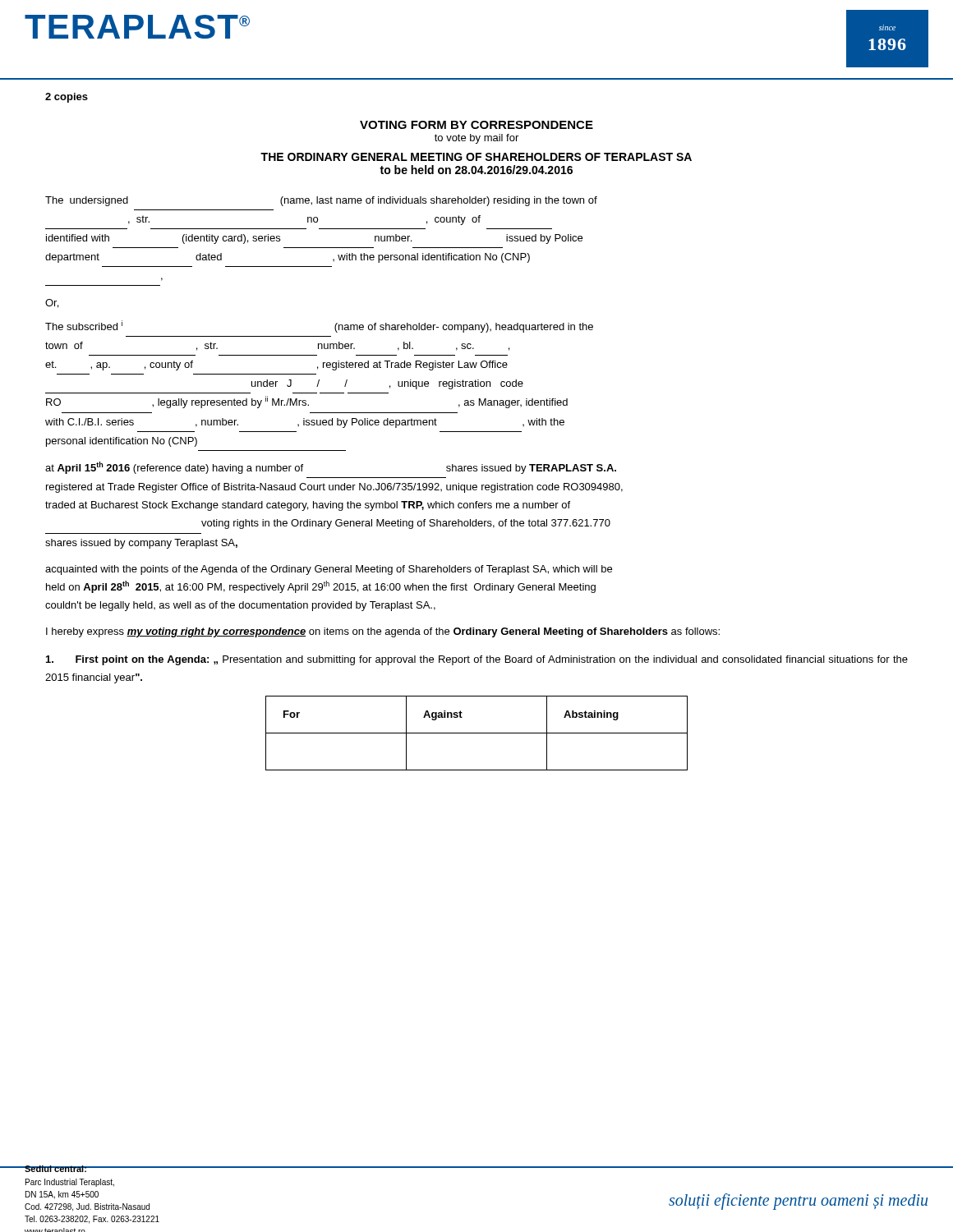Image resolution: width=953 pixels, height=1232 pixels.
Task: Point to the block beginning "The subscribed i (name of shareholder-"
Action: (319, 384)
